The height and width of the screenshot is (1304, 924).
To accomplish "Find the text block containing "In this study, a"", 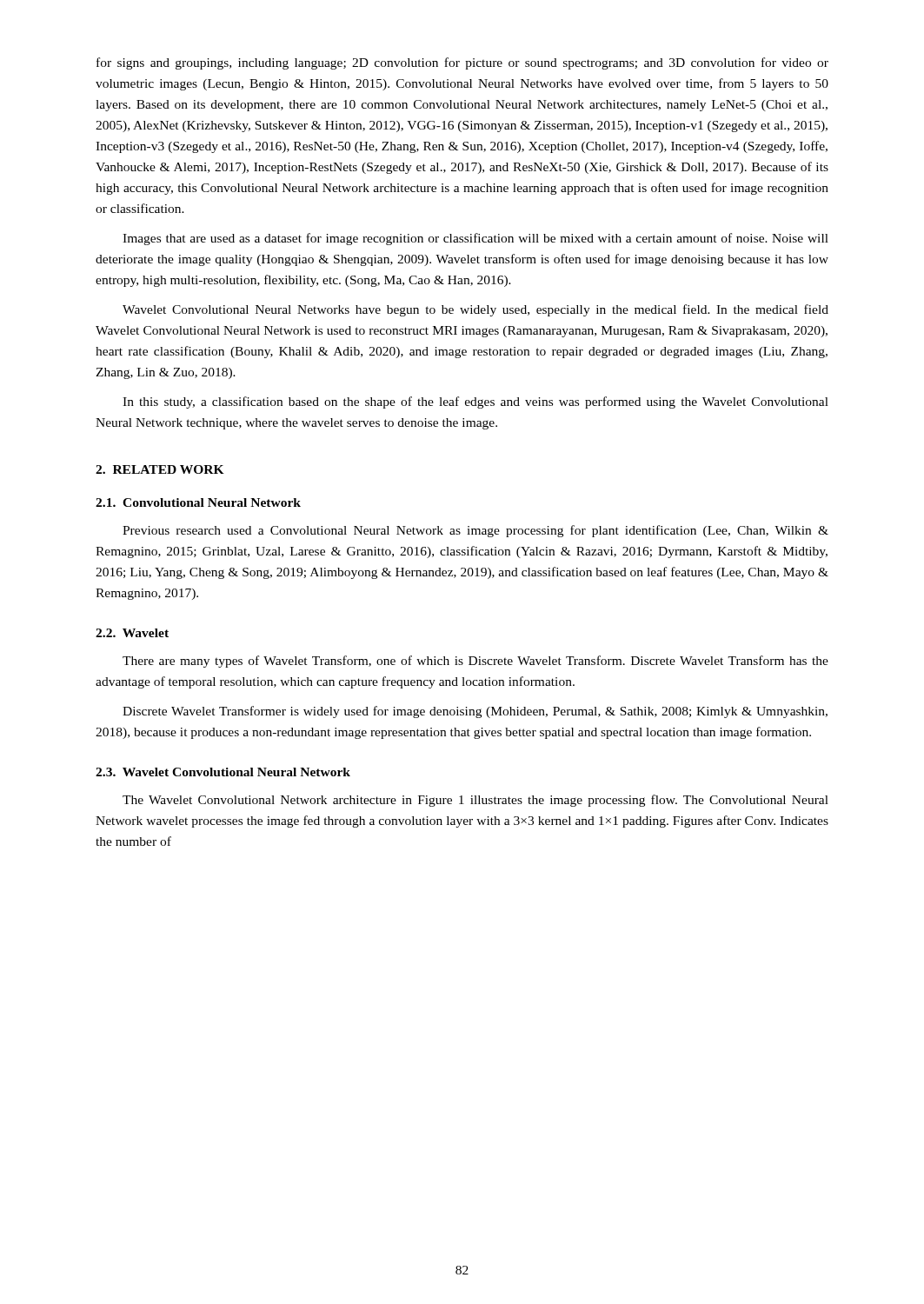I will (x=462, y=412).
